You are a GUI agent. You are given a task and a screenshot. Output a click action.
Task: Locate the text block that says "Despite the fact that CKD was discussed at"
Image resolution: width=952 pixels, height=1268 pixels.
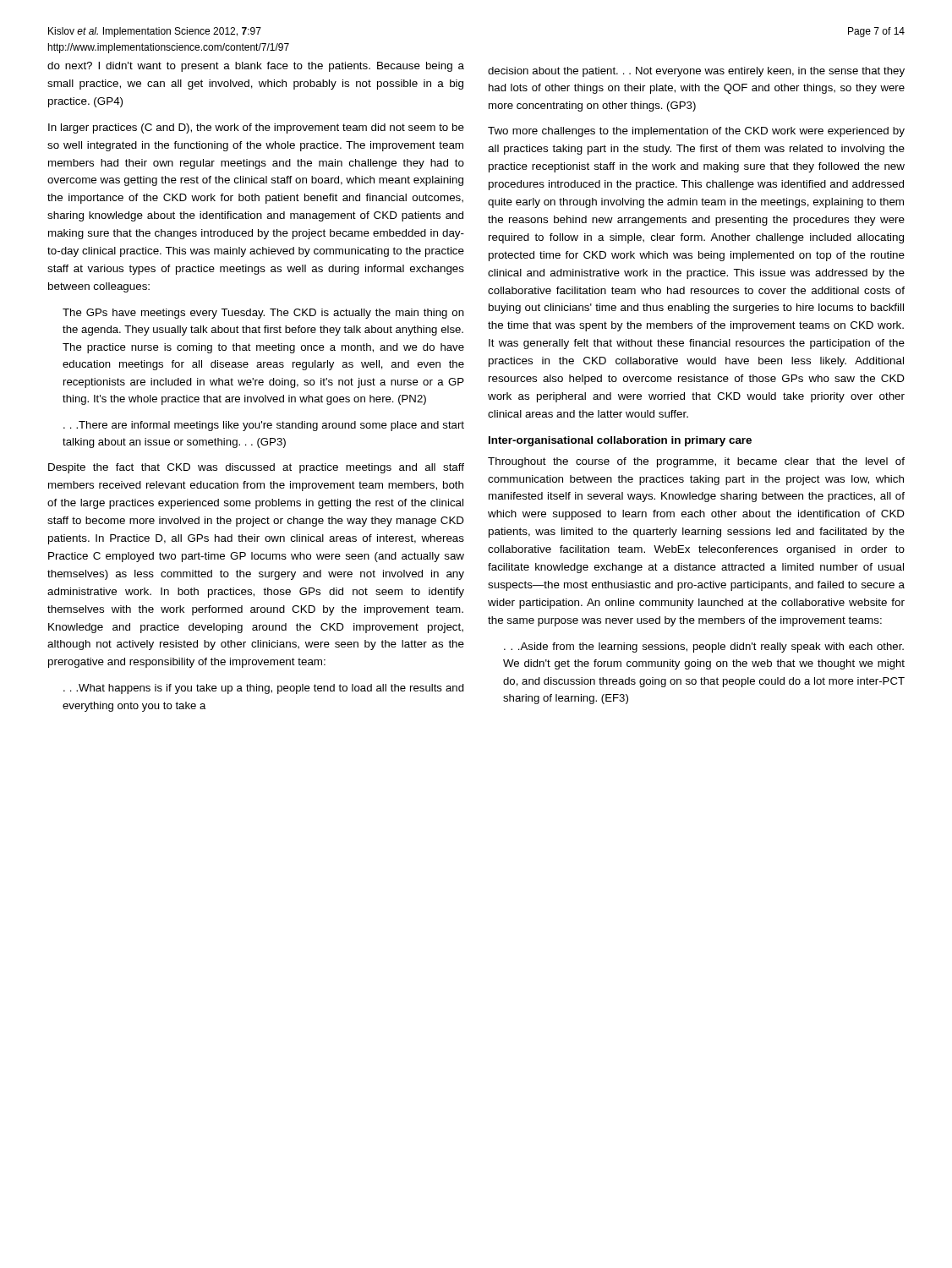[x=256, y=565]
